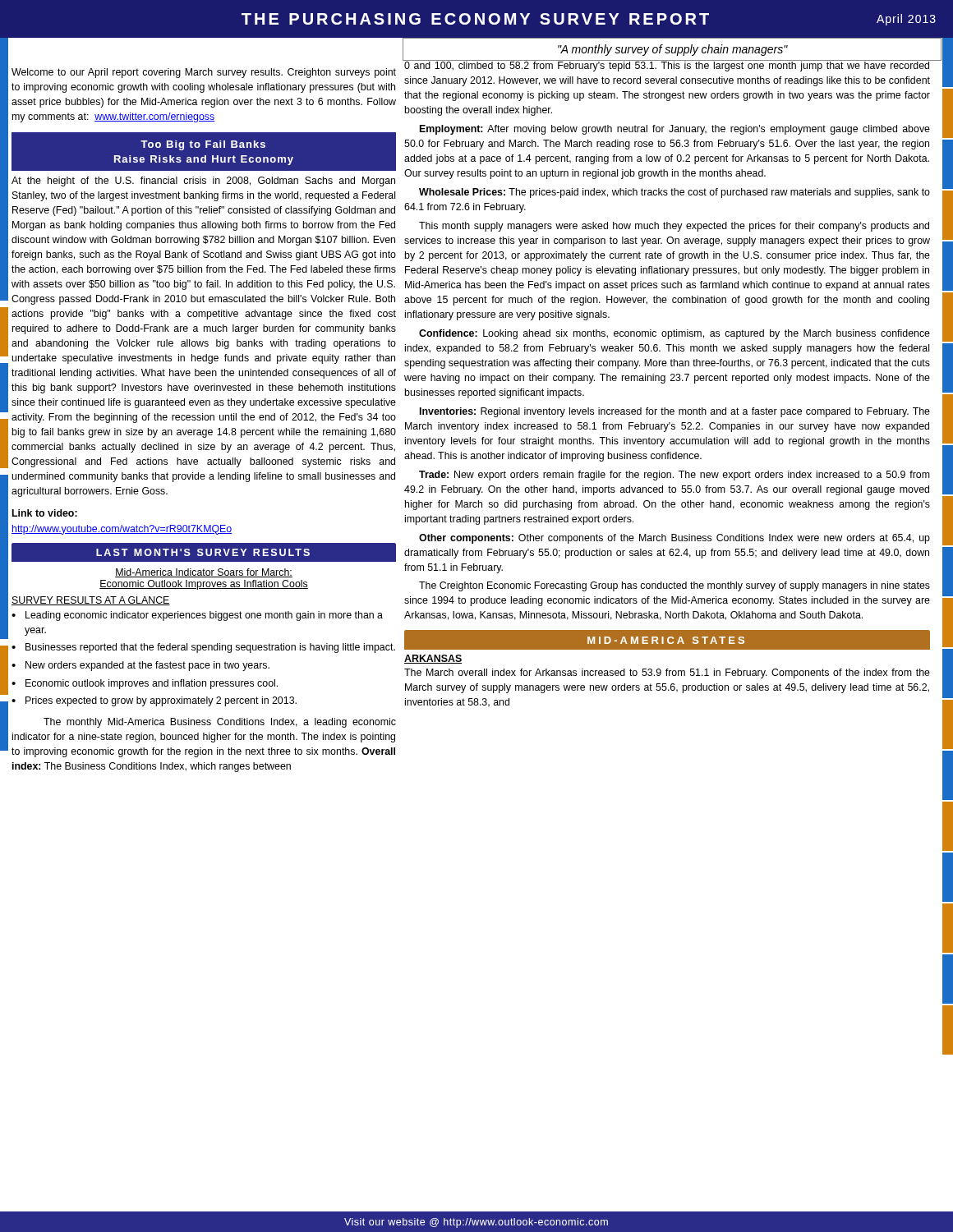Locate the block of text that opens with ""A monthly survey of"
953x1232 pixels.
pyautogui.click(x=672, y=49)
